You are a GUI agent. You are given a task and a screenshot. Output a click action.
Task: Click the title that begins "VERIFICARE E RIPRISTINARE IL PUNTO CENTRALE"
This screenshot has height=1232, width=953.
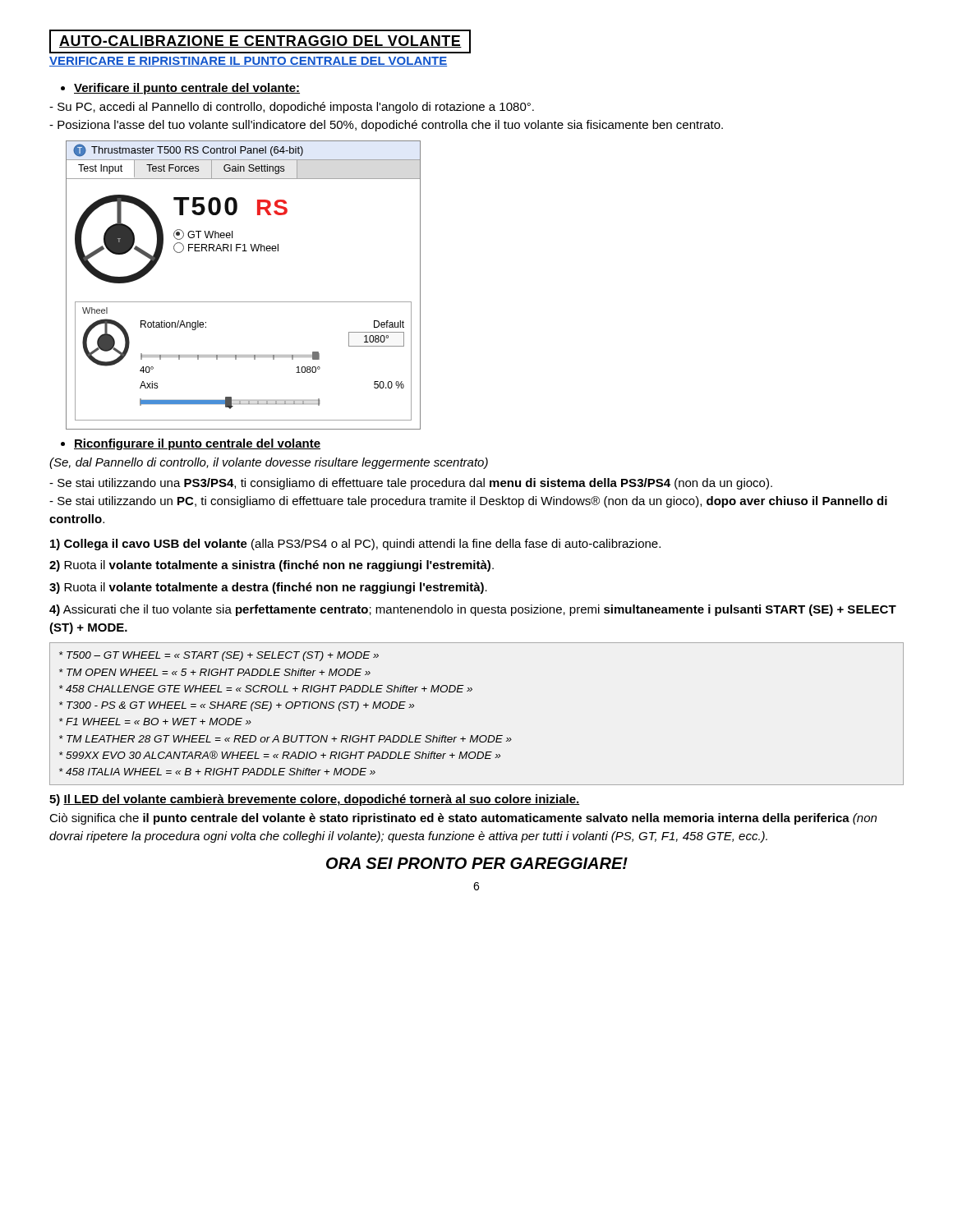pos(248,60)
